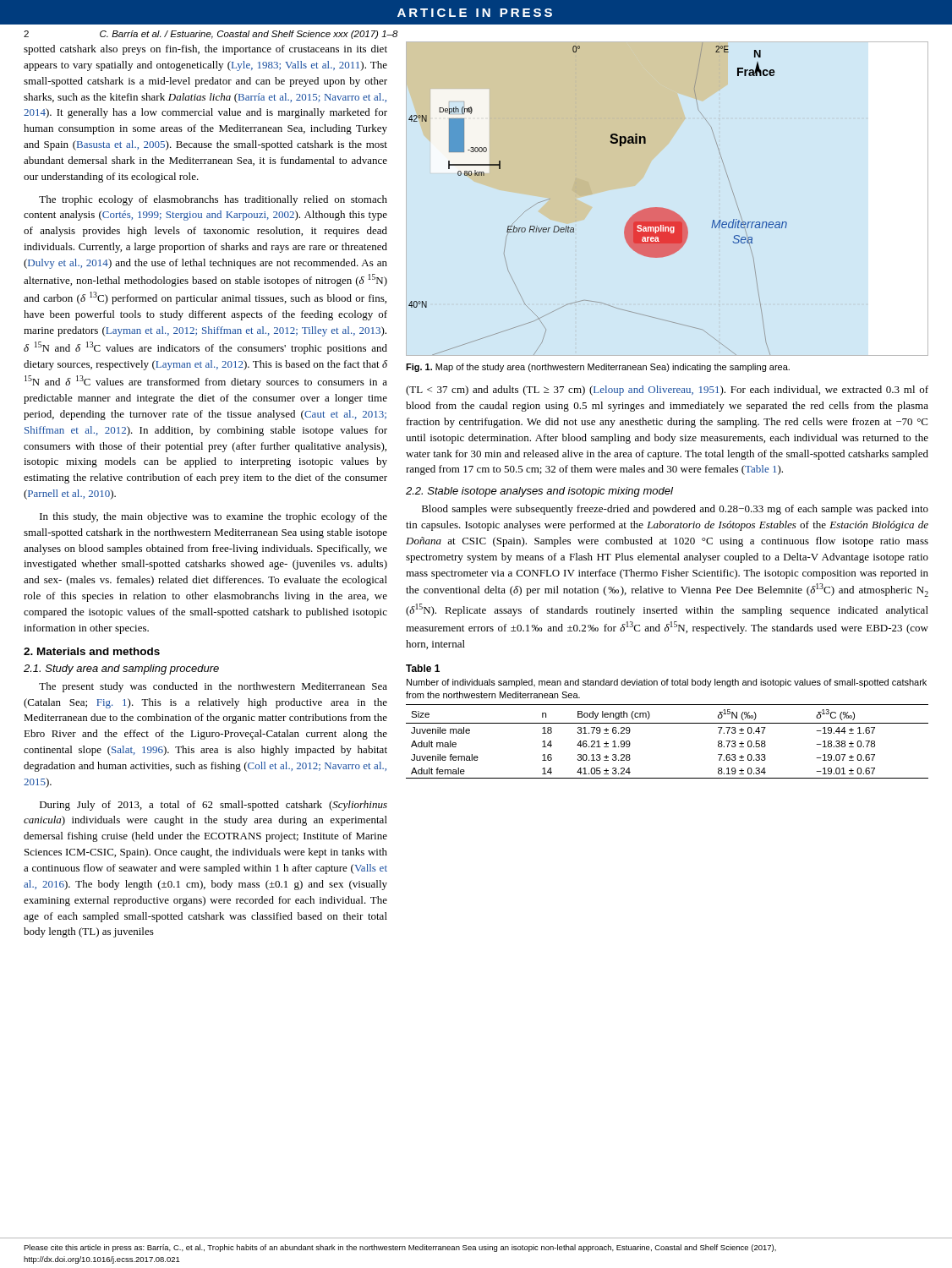The height and width of the screenshot is (1268, 952).
Task: Select the table that reads "δ 13 C"
Action: tap(667, 742)
